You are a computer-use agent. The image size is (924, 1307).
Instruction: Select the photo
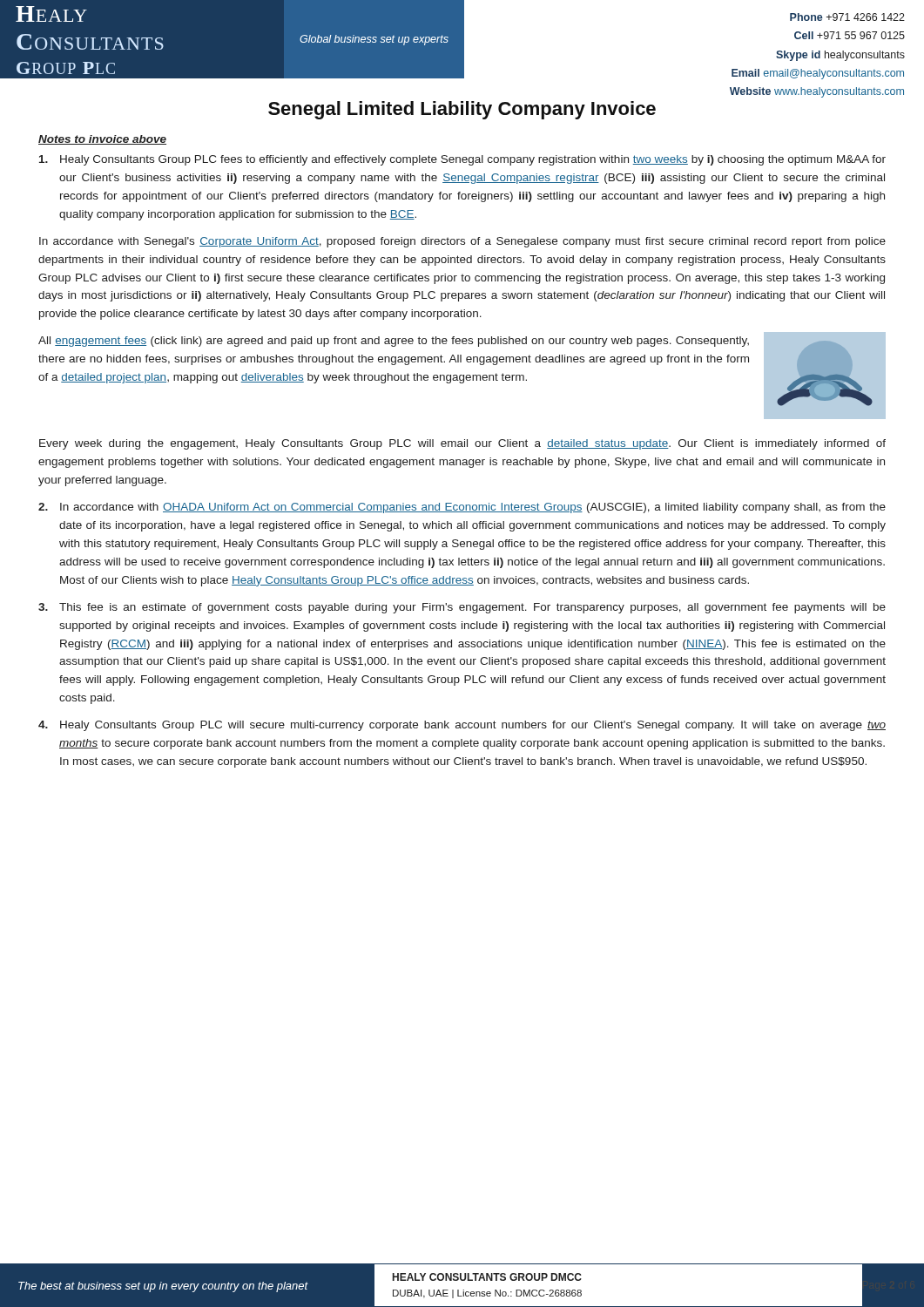(825, 376)
